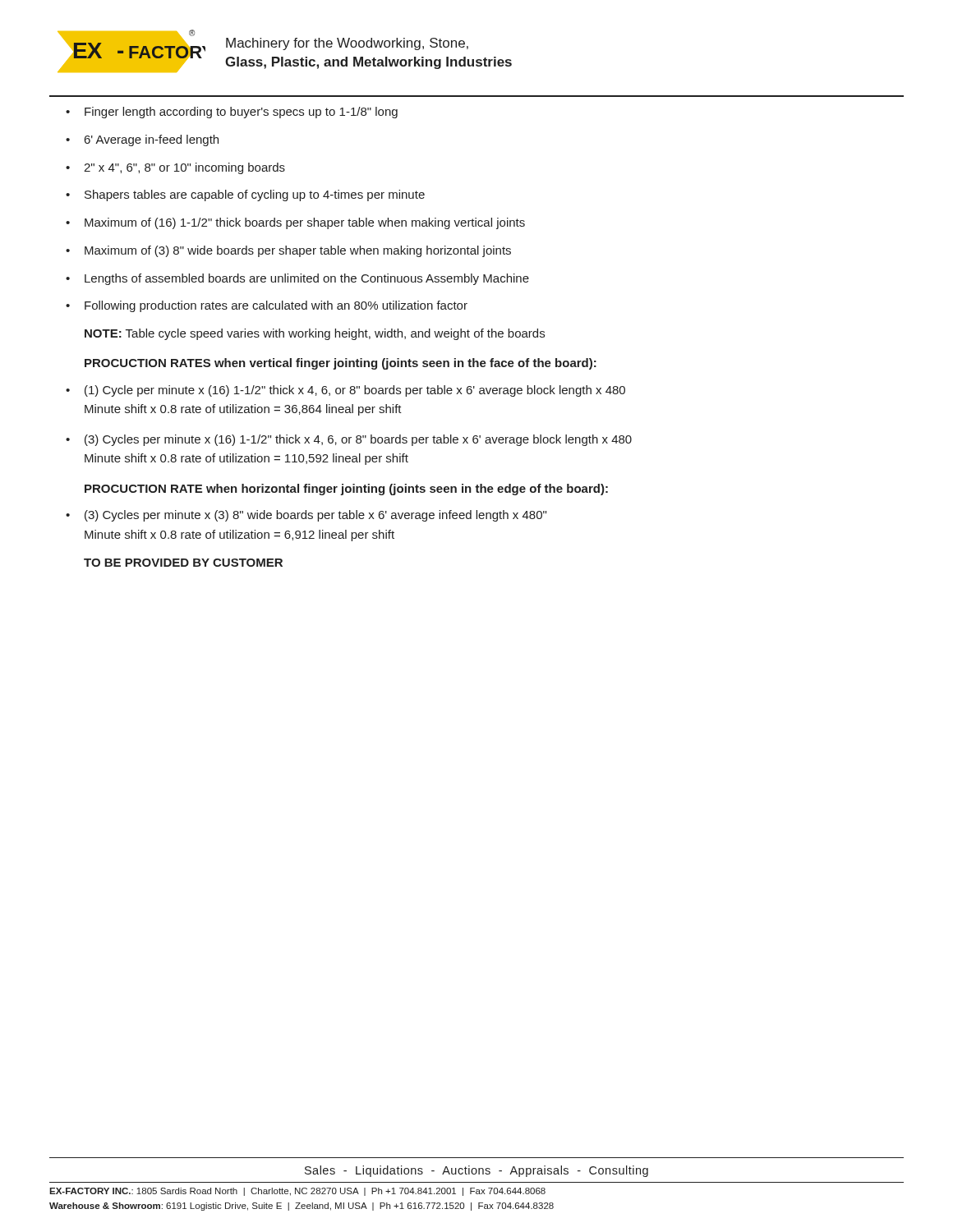Locate the block of text that opens with "Maximum of (3) 8" wide boards"
953x1232 pixels.
click(x=298, y=250)
